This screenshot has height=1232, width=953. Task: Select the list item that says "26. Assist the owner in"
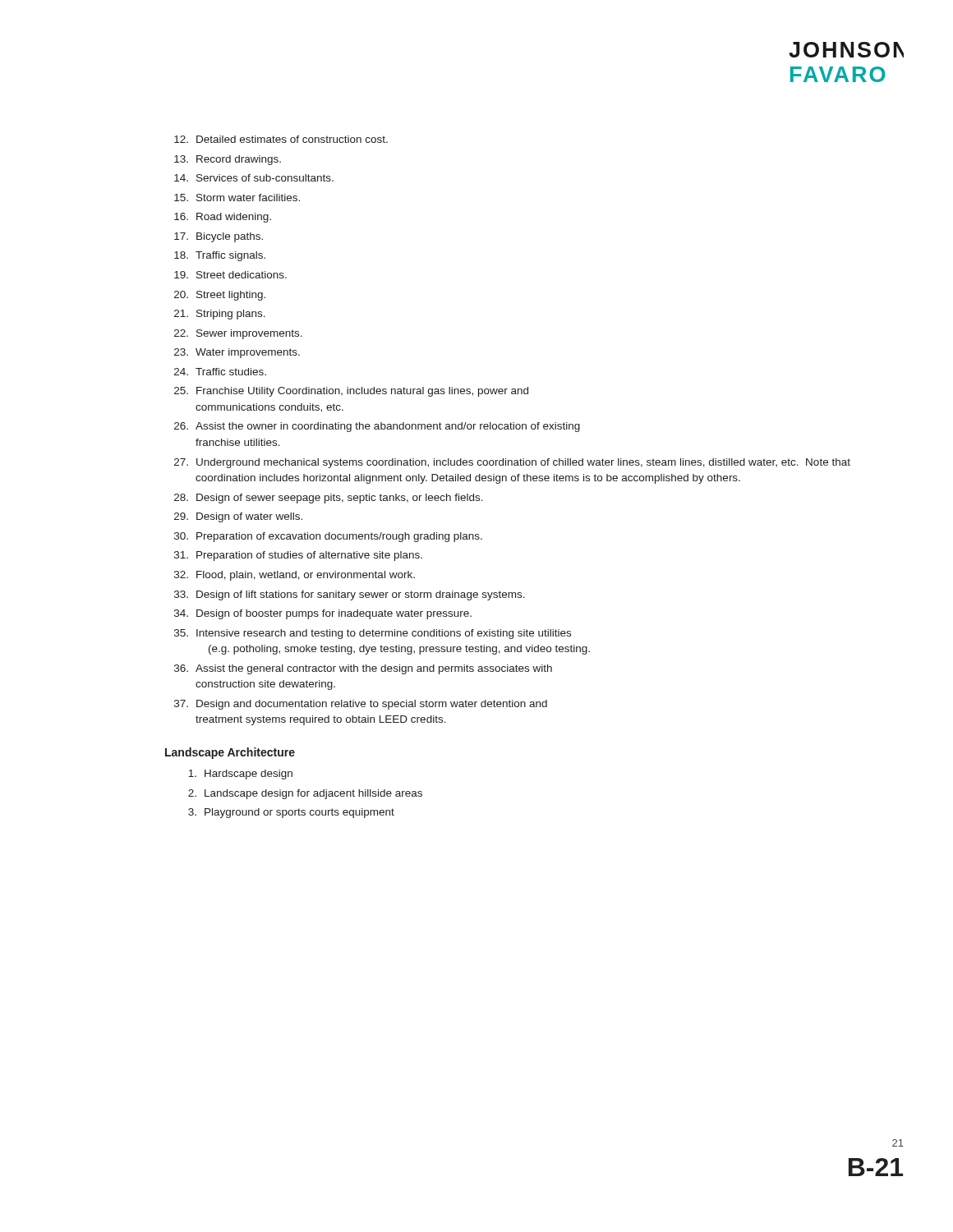526,434
